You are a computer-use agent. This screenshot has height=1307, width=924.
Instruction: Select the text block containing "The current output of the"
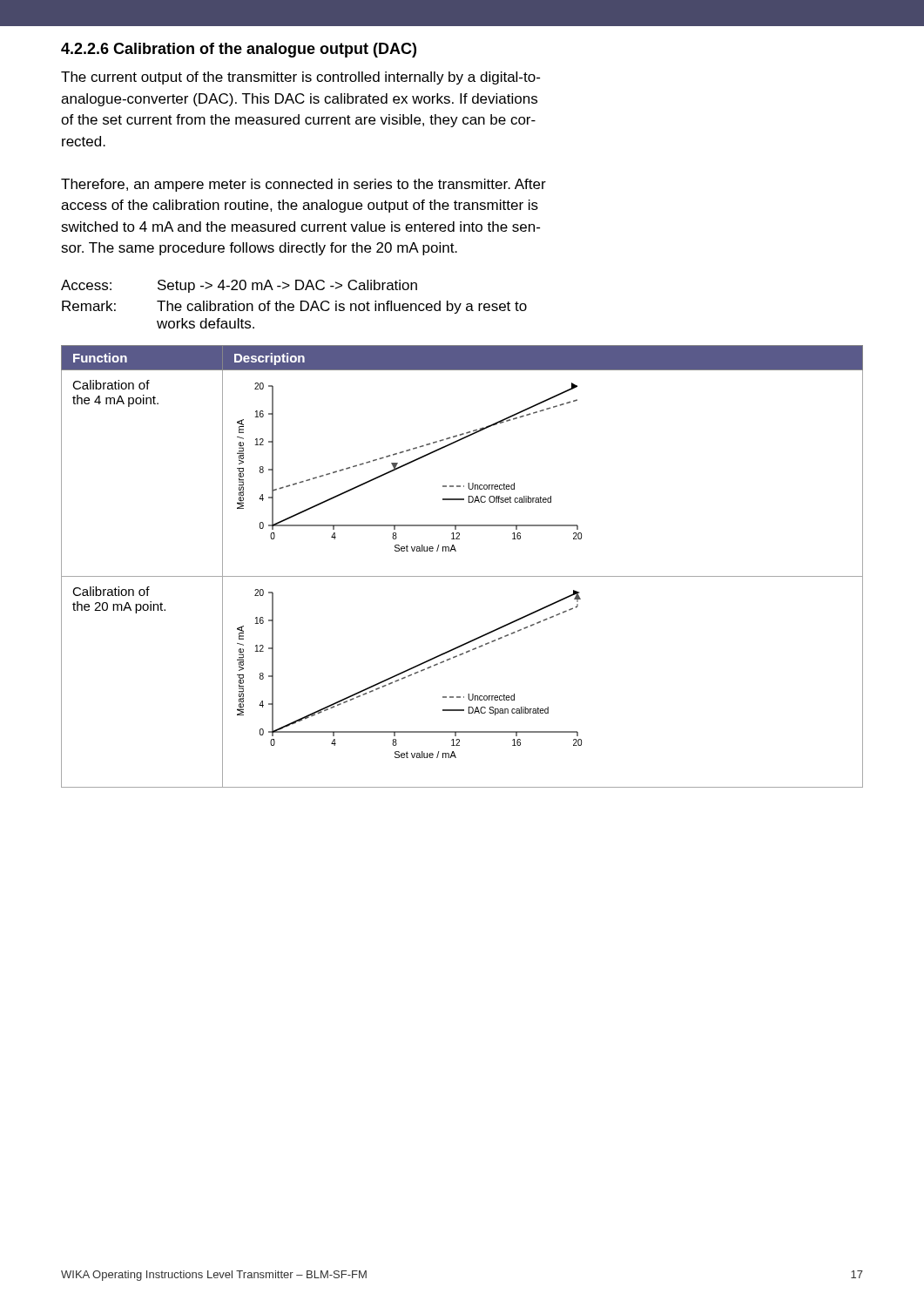tap(301, 109)
